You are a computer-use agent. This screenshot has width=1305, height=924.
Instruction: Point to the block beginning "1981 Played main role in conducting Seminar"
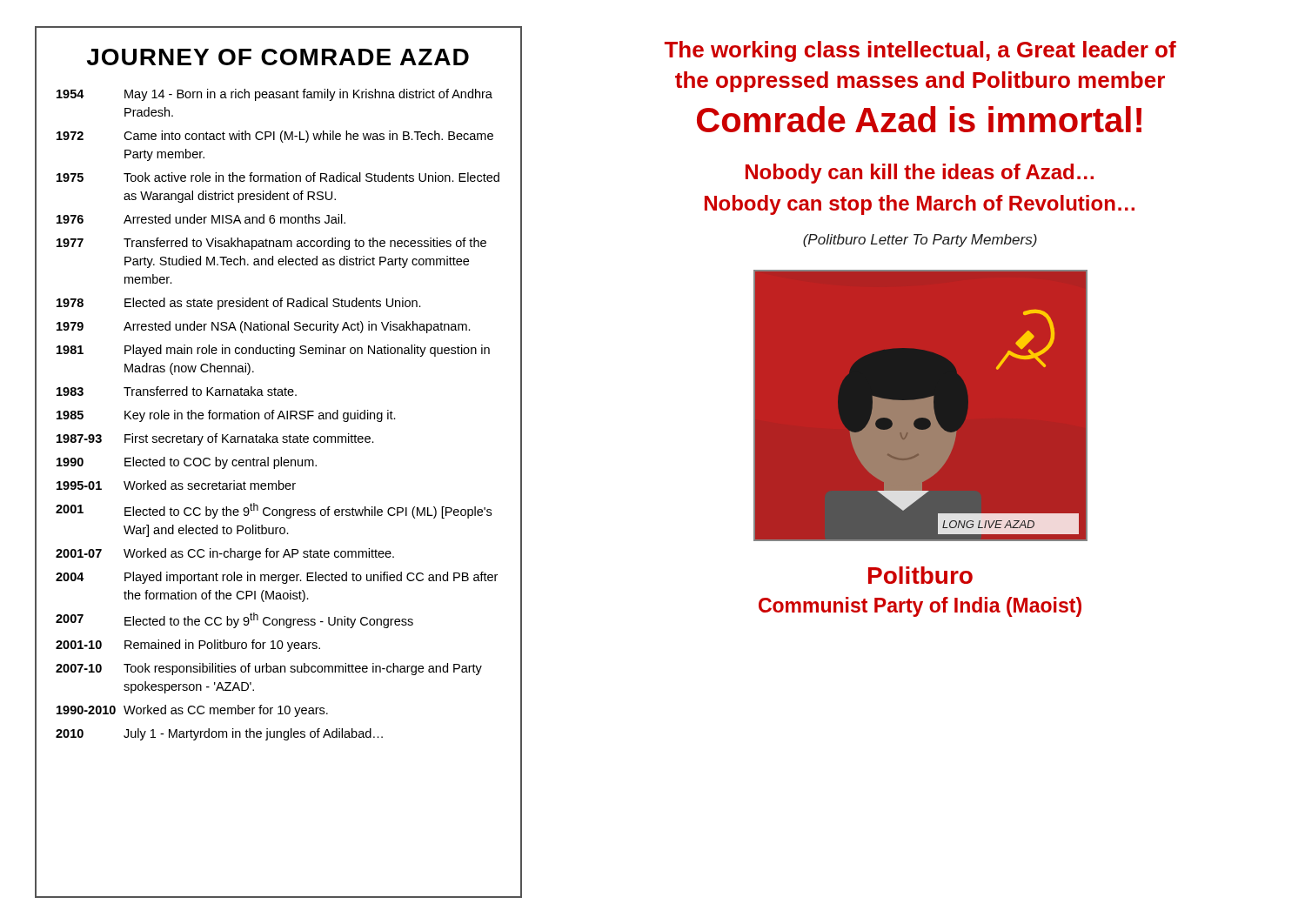click(x=278, y=360)
